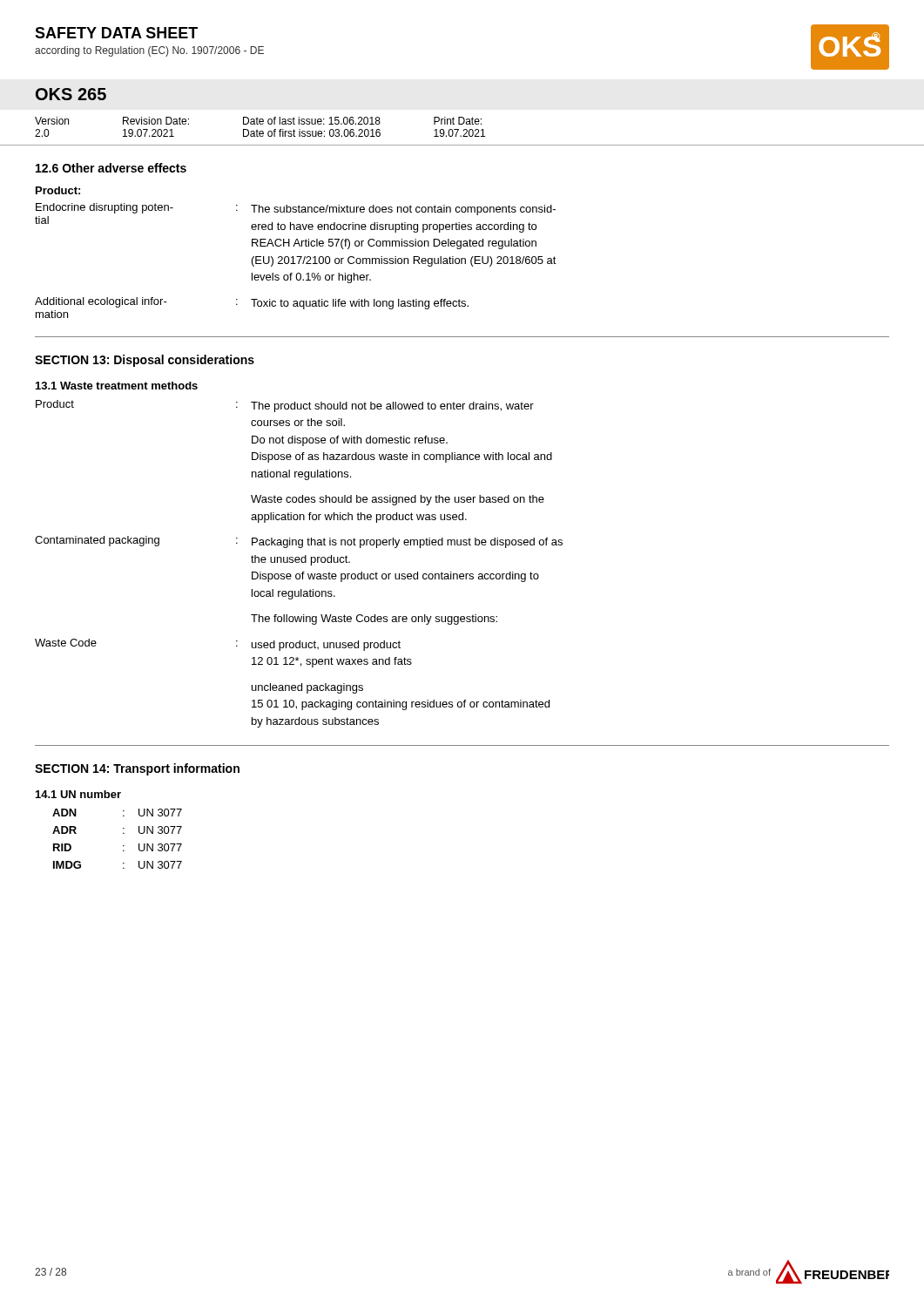The height and width of the screenshot is (1307, 924).
Task: Navigate to the region starting "ADN : UN"
Action: pos(68,813)
